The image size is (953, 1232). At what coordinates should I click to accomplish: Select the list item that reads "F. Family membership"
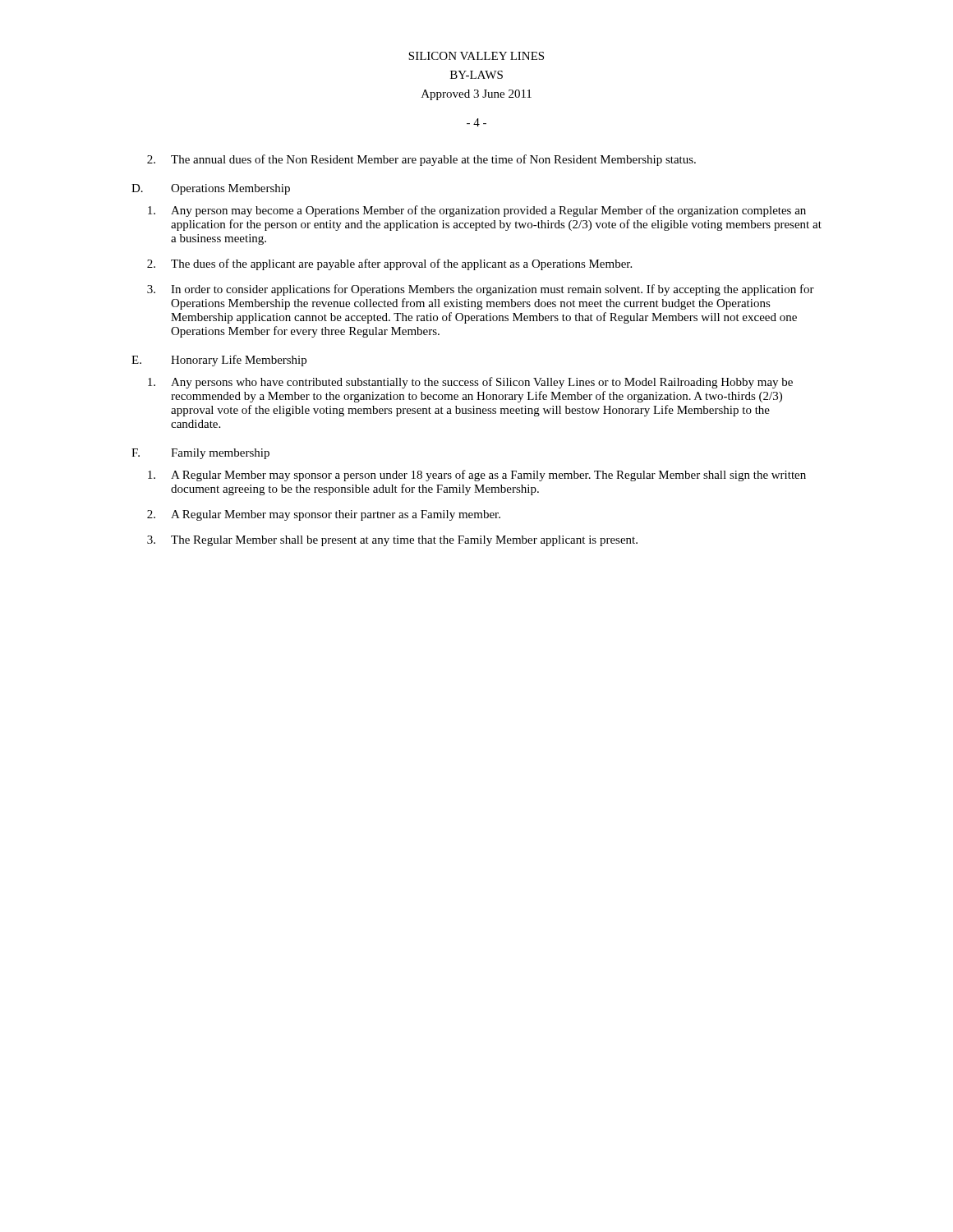tap(200, 454)
